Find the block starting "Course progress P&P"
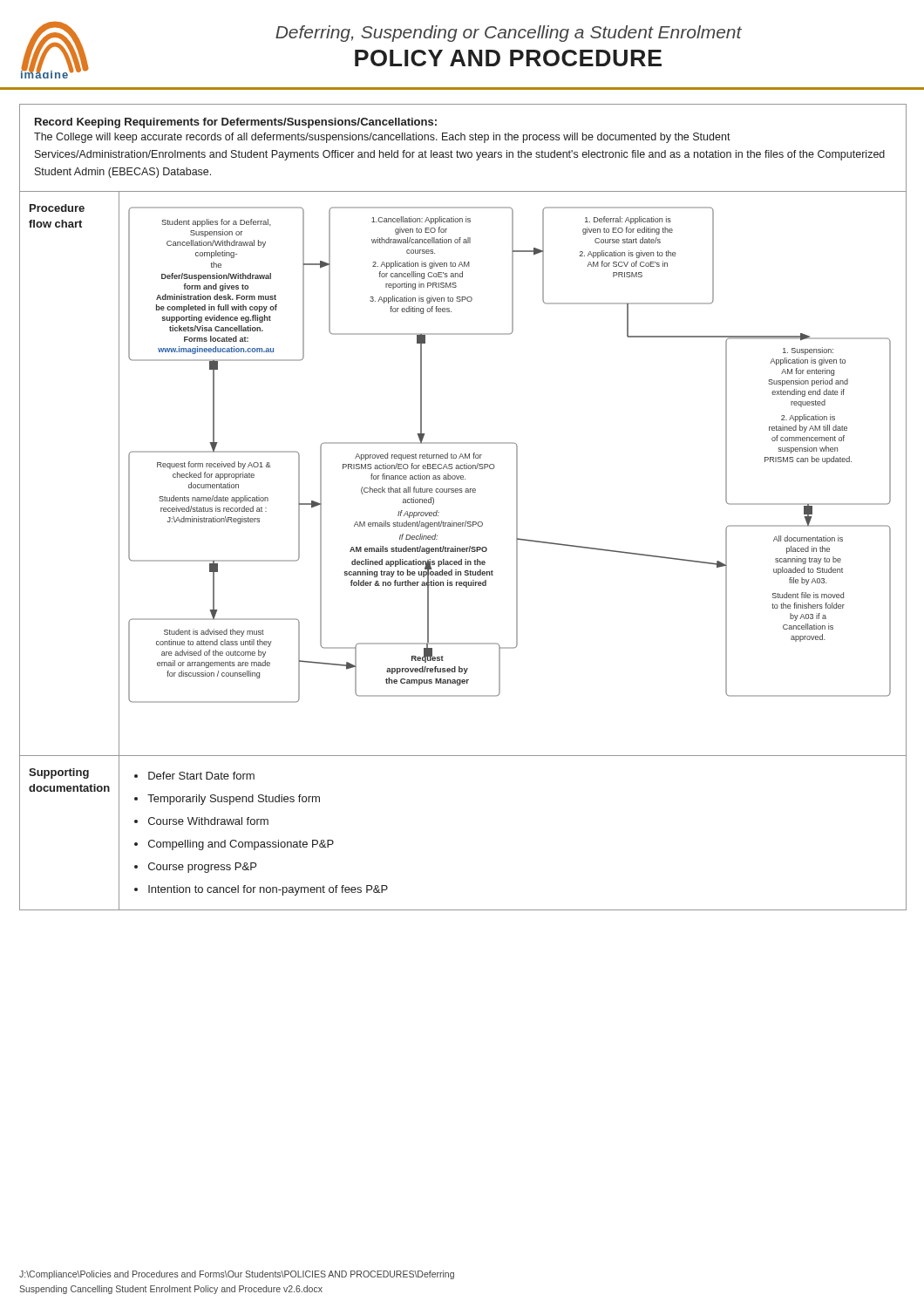The image size is (924, 1308). pos(202,866)
